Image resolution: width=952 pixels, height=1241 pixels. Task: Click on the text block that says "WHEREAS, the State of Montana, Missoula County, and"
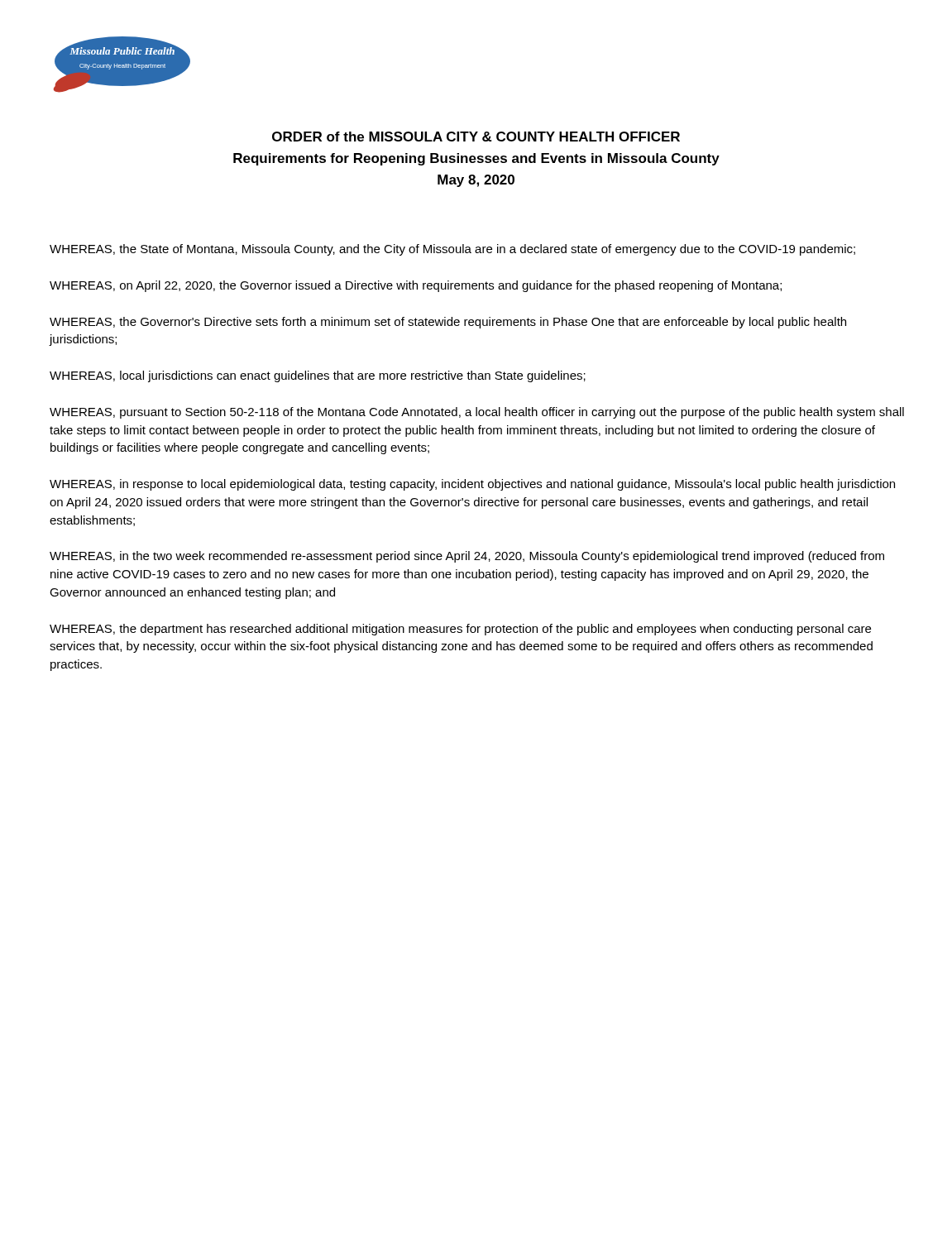pos(453,249)
